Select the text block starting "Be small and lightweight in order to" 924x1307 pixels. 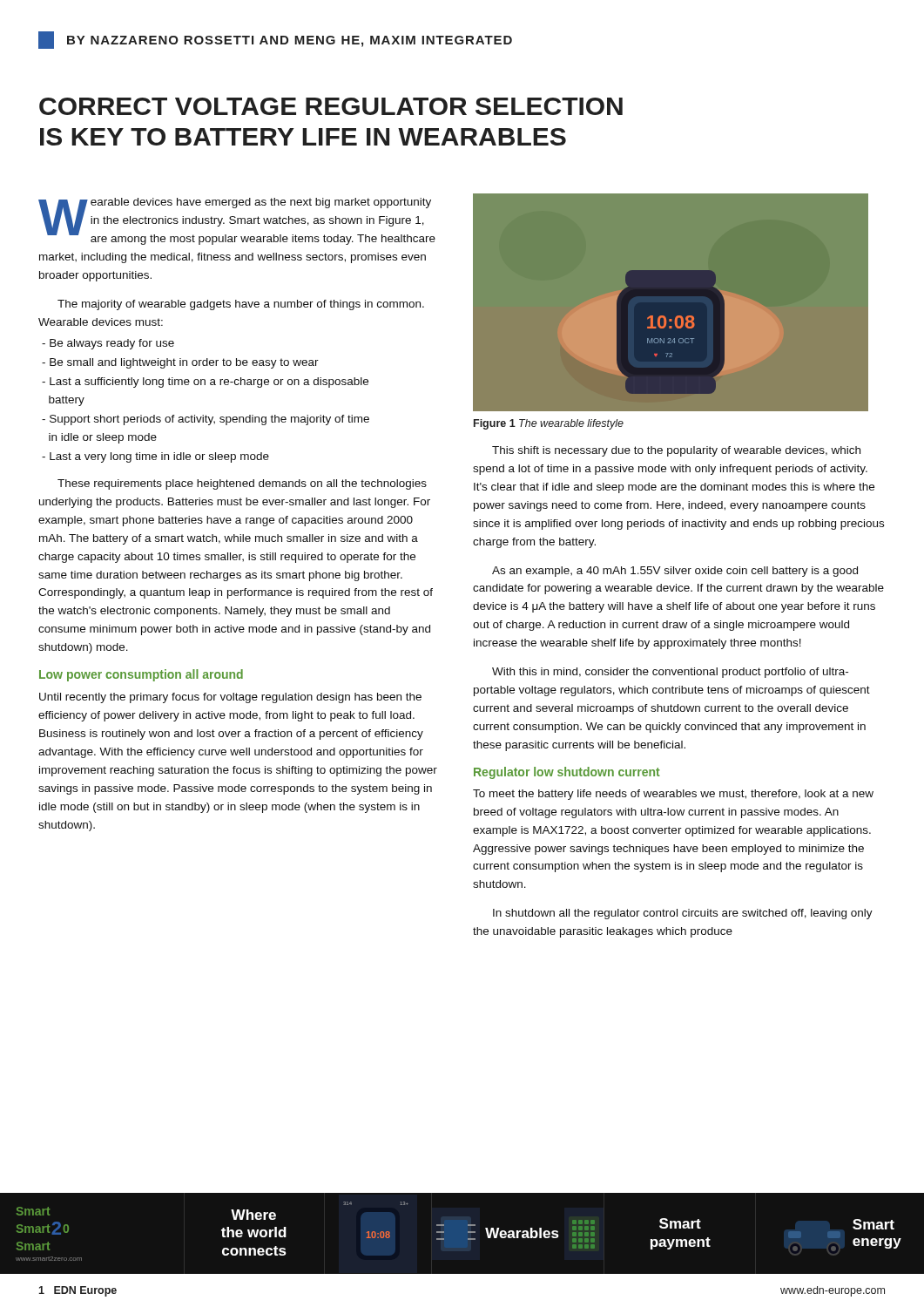(180, 362)
